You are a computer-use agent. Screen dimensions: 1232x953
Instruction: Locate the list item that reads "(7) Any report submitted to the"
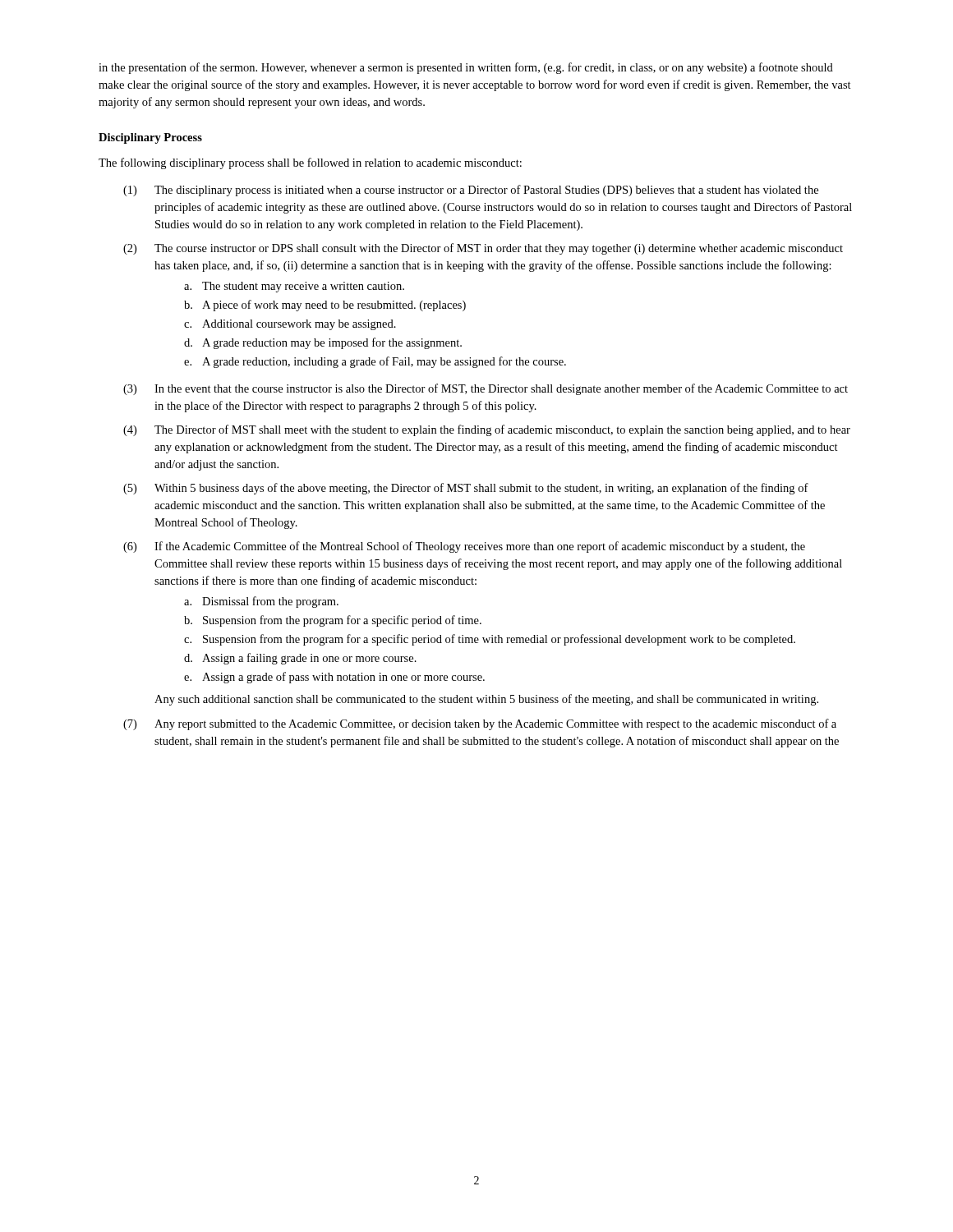[489, 732]
